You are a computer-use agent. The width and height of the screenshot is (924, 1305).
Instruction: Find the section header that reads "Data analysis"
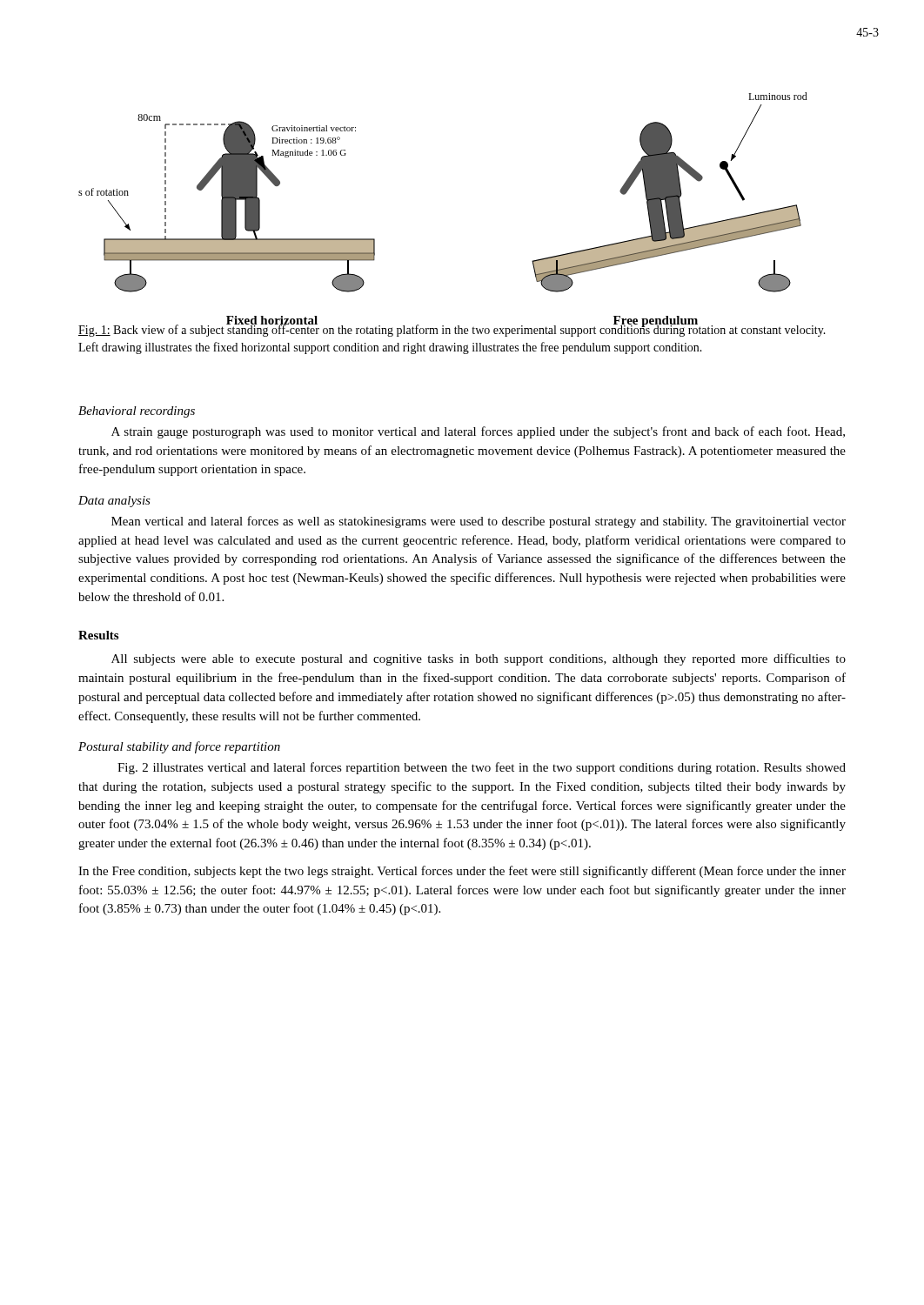[x=114, y=500]
